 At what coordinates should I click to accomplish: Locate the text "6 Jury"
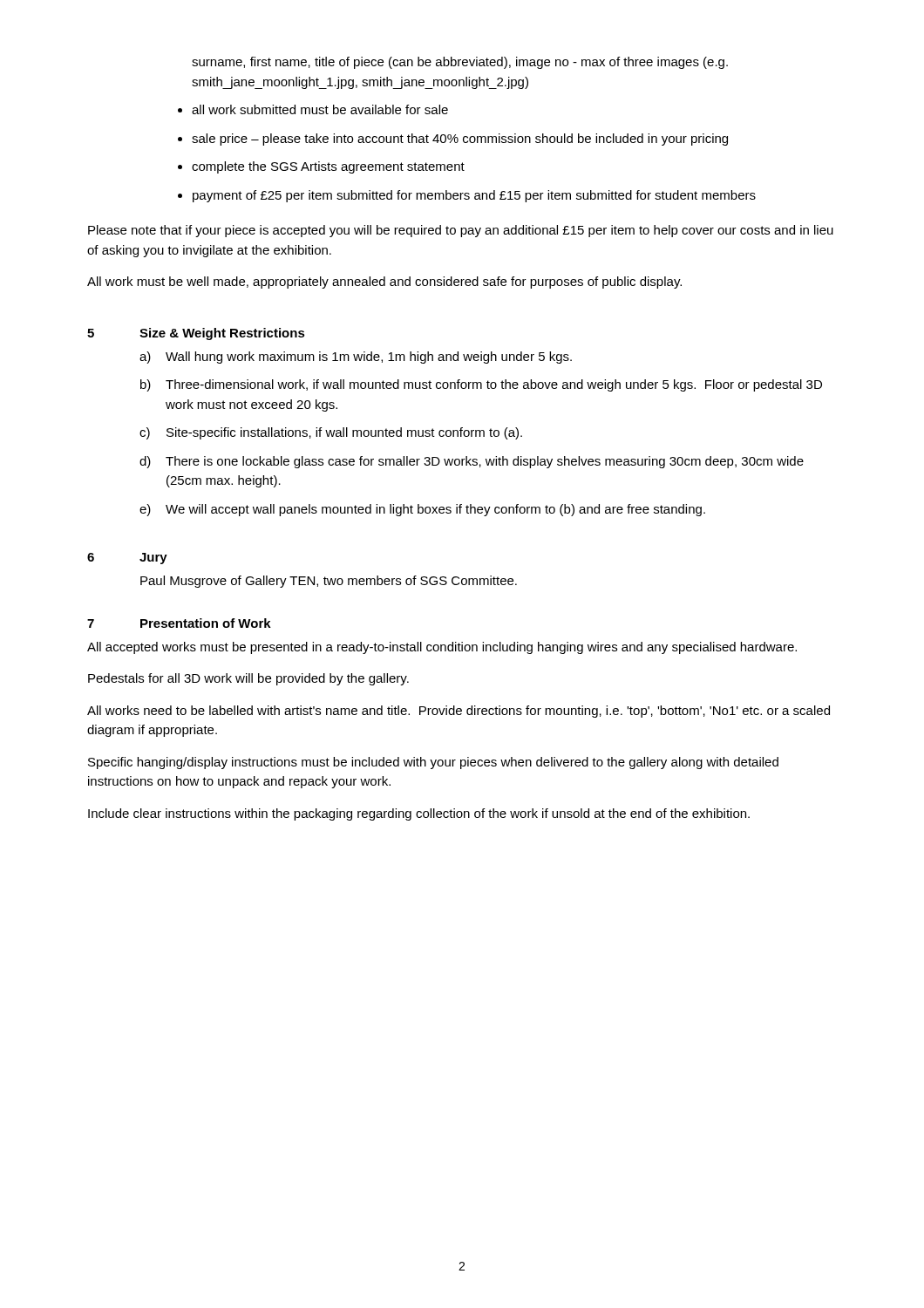tap(149, 559)
